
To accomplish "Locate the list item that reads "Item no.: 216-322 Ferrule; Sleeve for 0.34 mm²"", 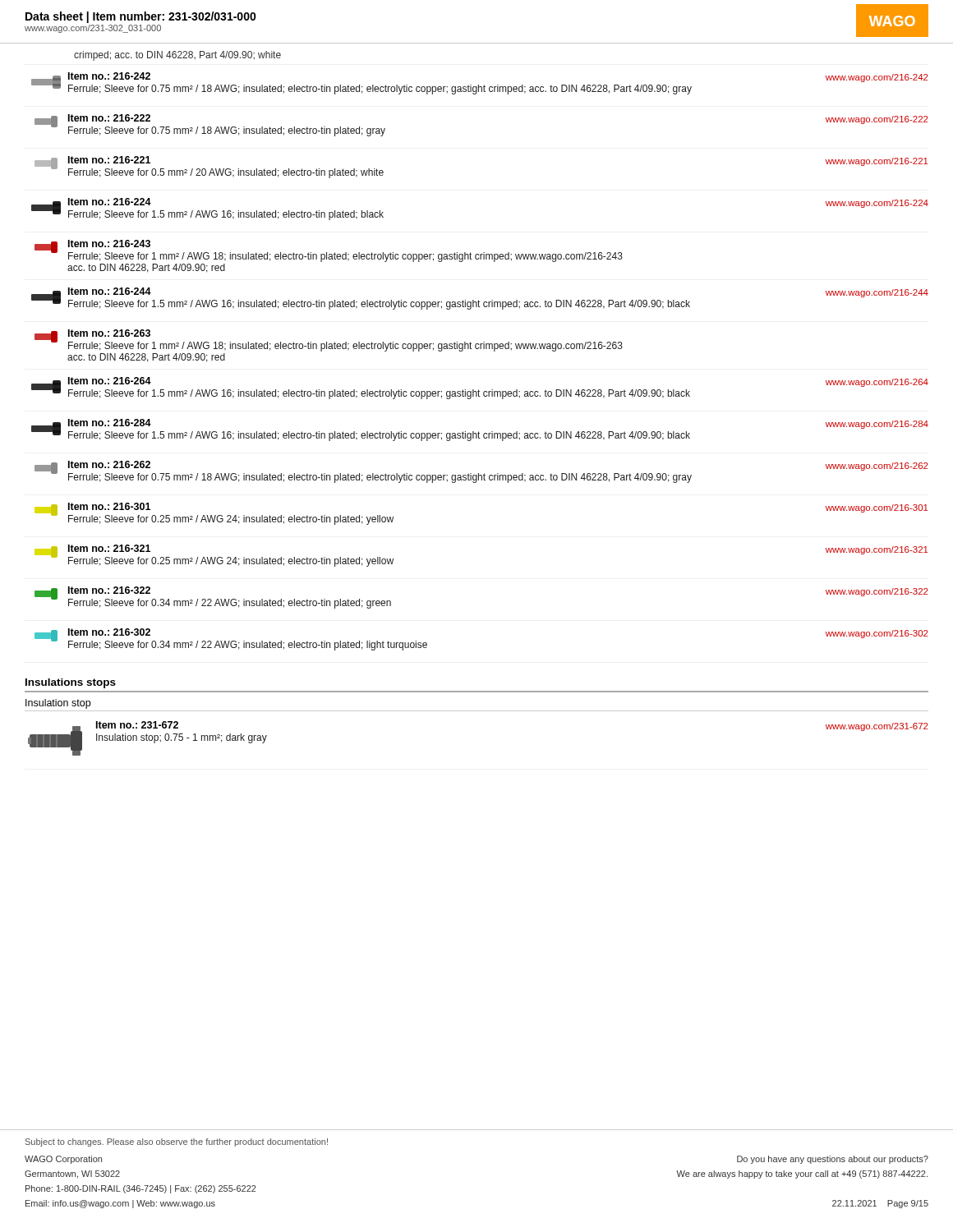I will point(147,601).
